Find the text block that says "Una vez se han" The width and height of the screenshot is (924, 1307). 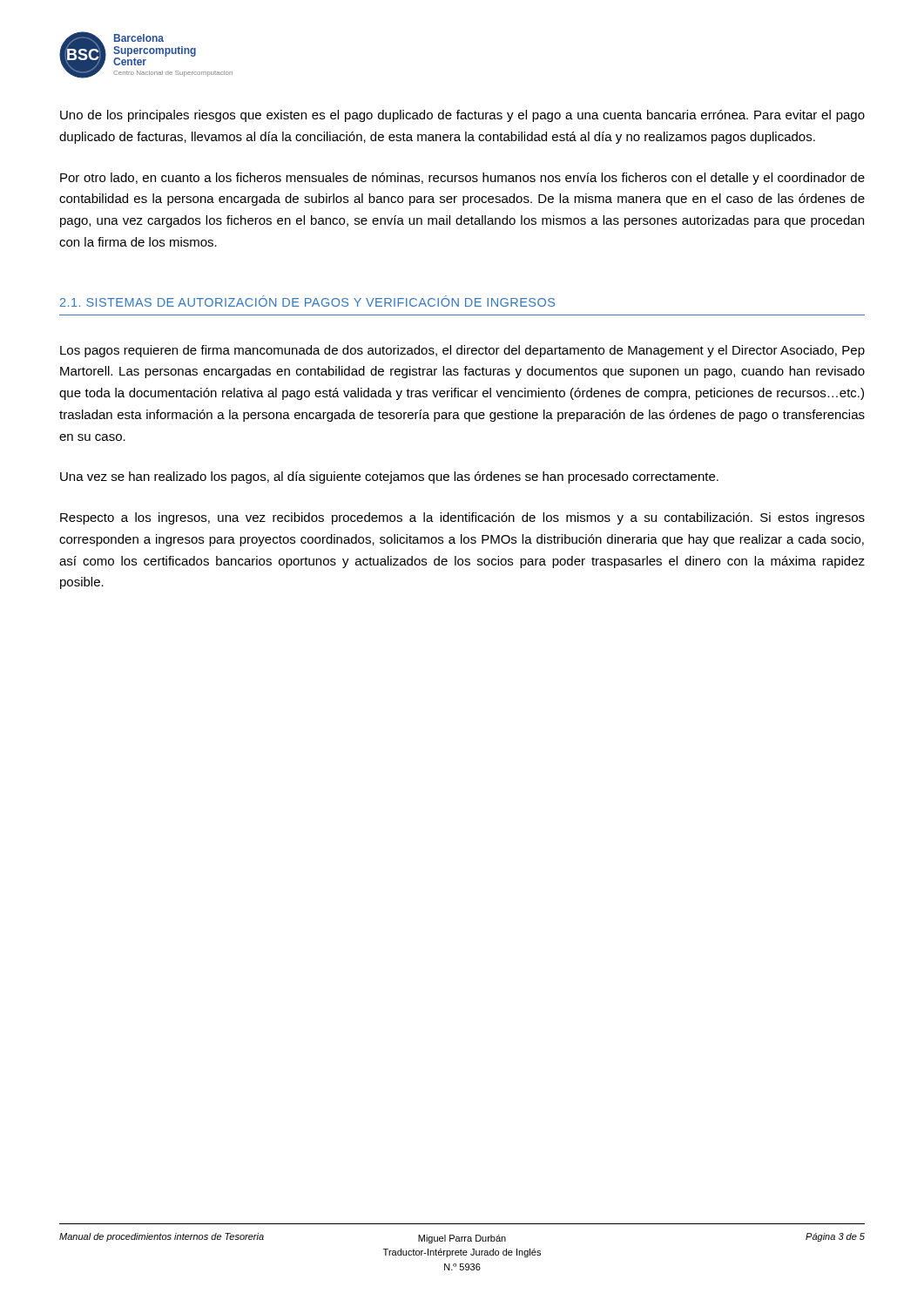coord(389,476)
